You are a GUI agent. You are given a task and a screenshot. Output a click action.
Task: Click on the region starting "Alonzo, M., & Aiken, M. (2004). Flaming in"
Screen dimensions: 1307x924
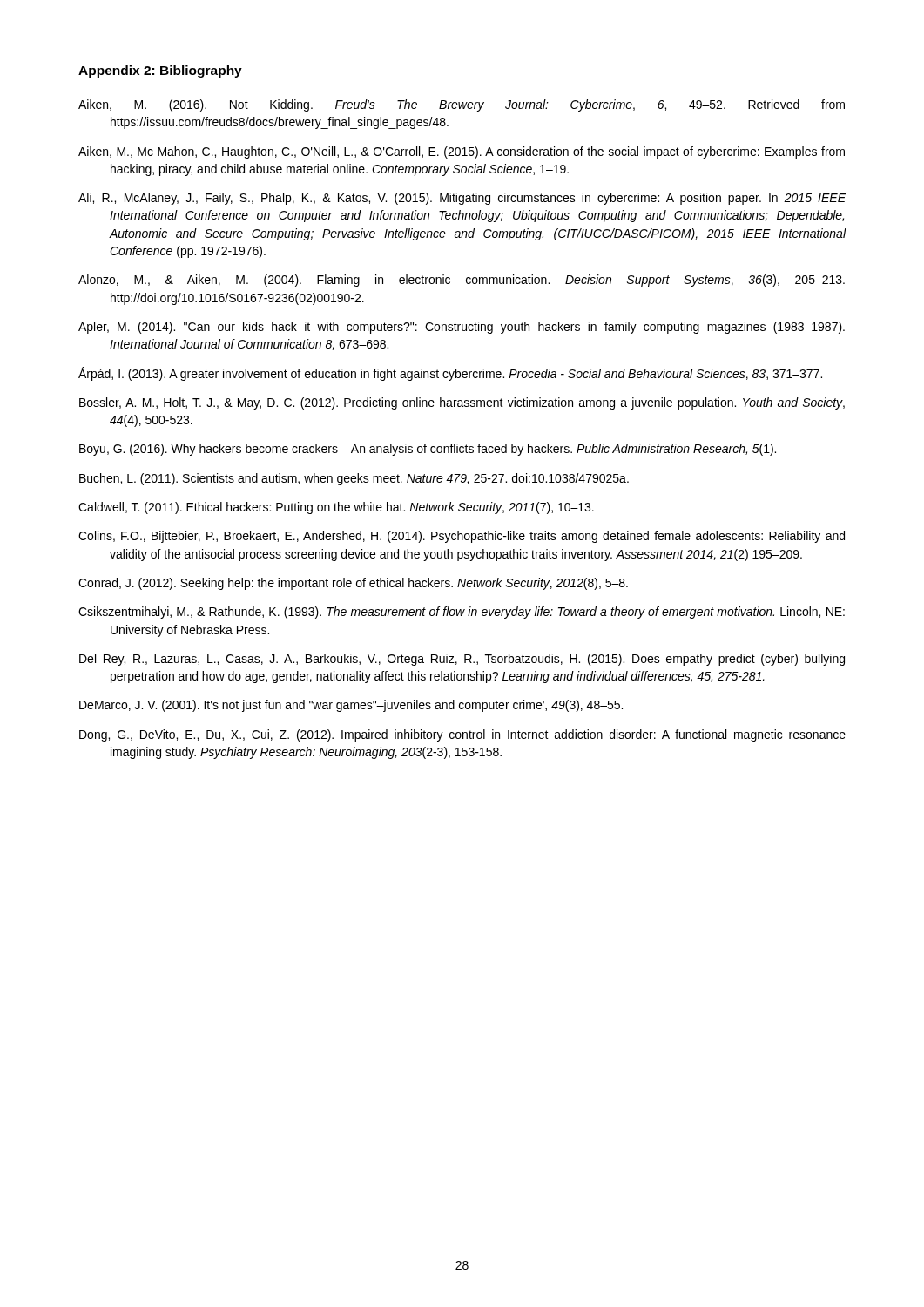click(462, 289)
